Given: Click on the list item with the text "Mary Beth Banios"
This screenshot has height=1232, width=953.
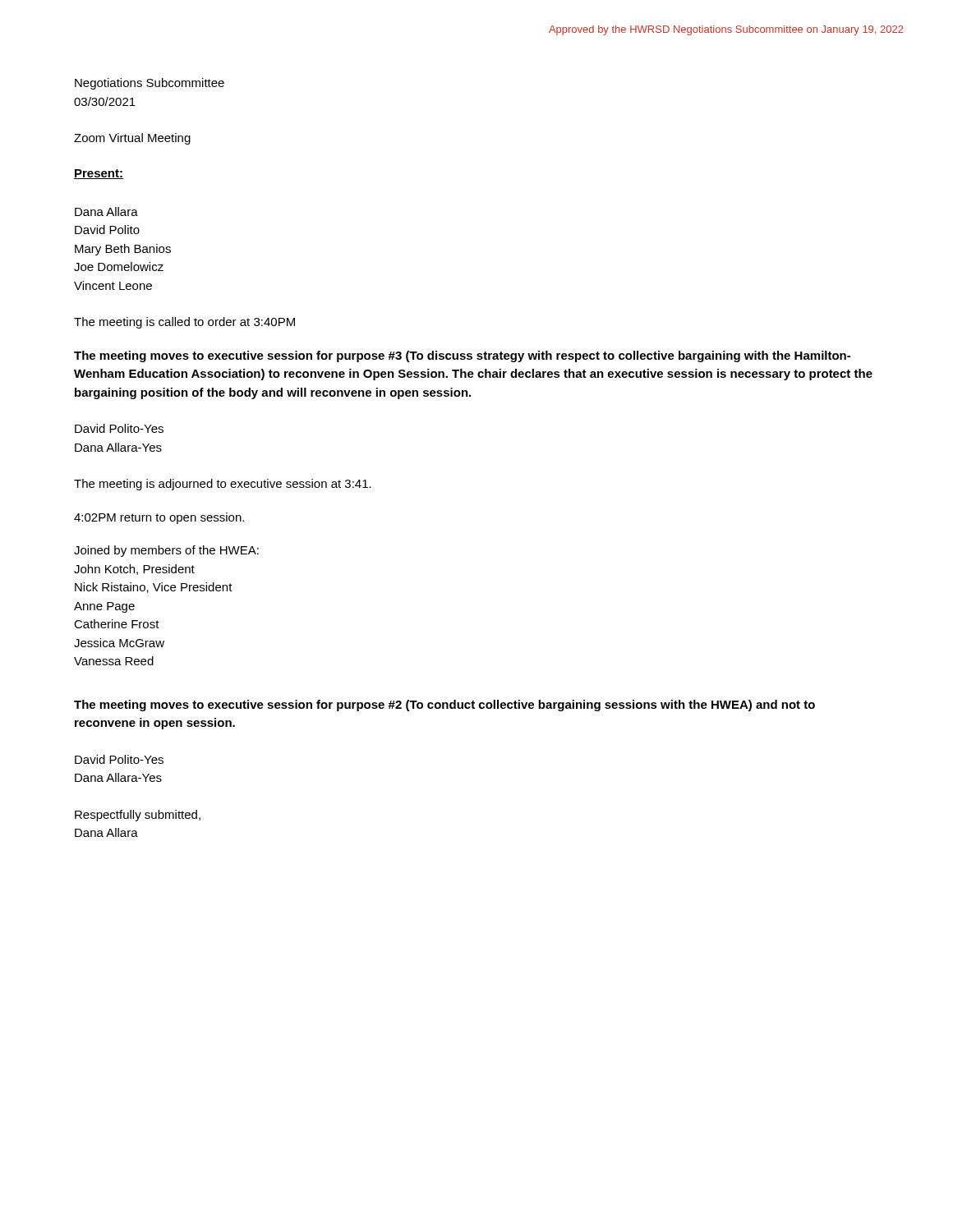Looking at the screenshot, I should [123, 250].
